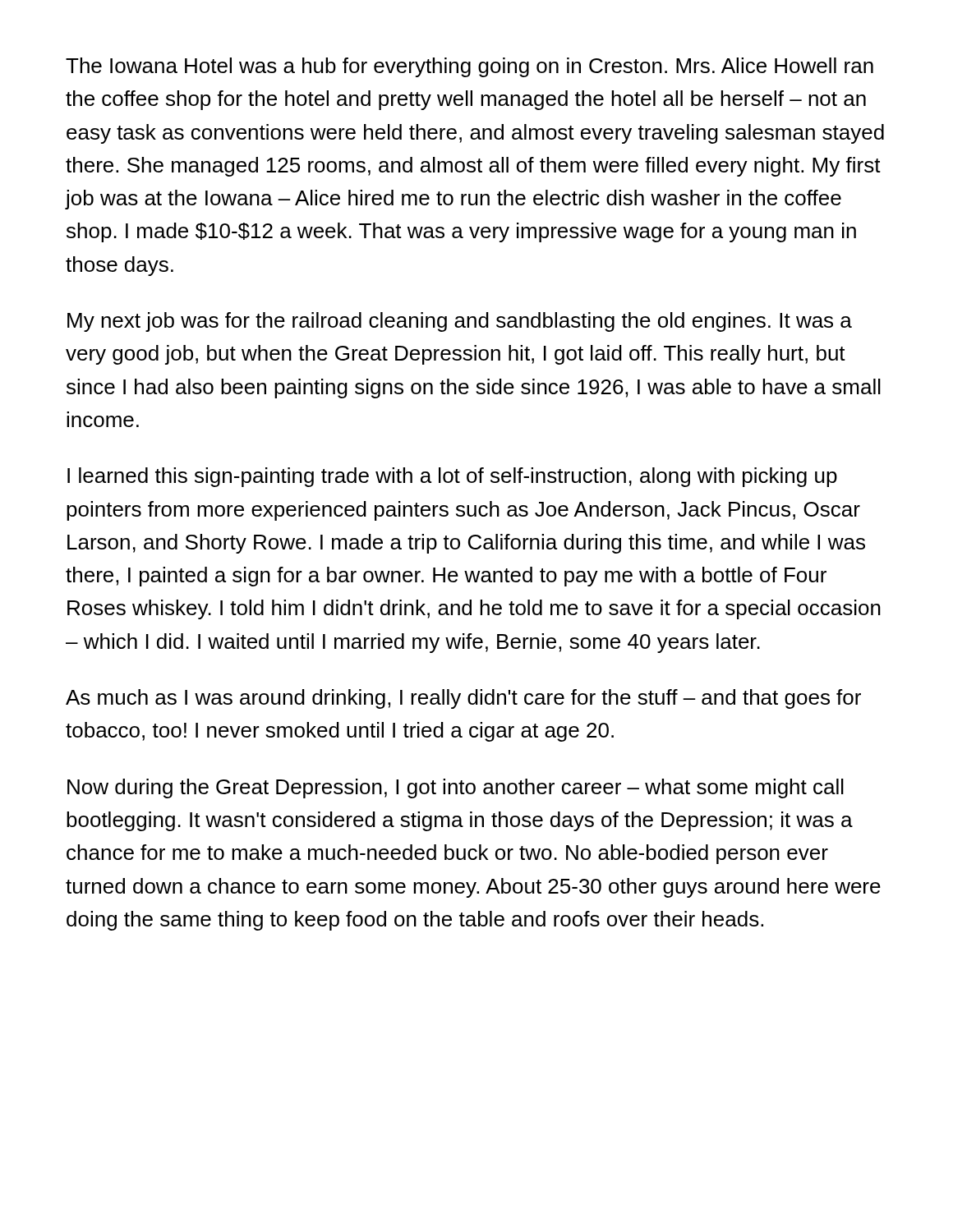Find the text block with the text "Now during the Great"
This screenshot has height=1232, width=953.
click(x=473, y=853)
